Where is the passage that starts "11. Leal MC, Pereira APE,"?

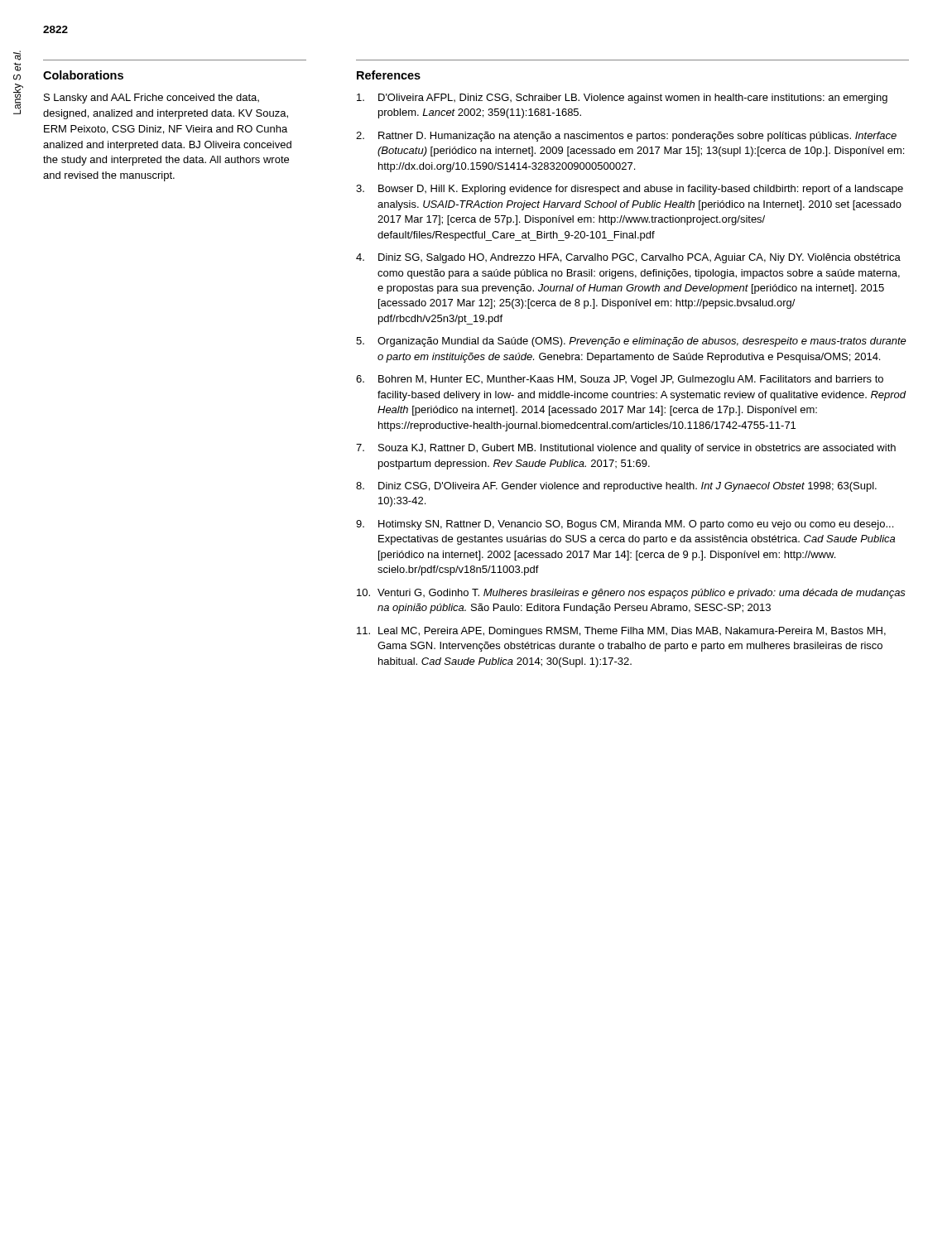point(632,646)
